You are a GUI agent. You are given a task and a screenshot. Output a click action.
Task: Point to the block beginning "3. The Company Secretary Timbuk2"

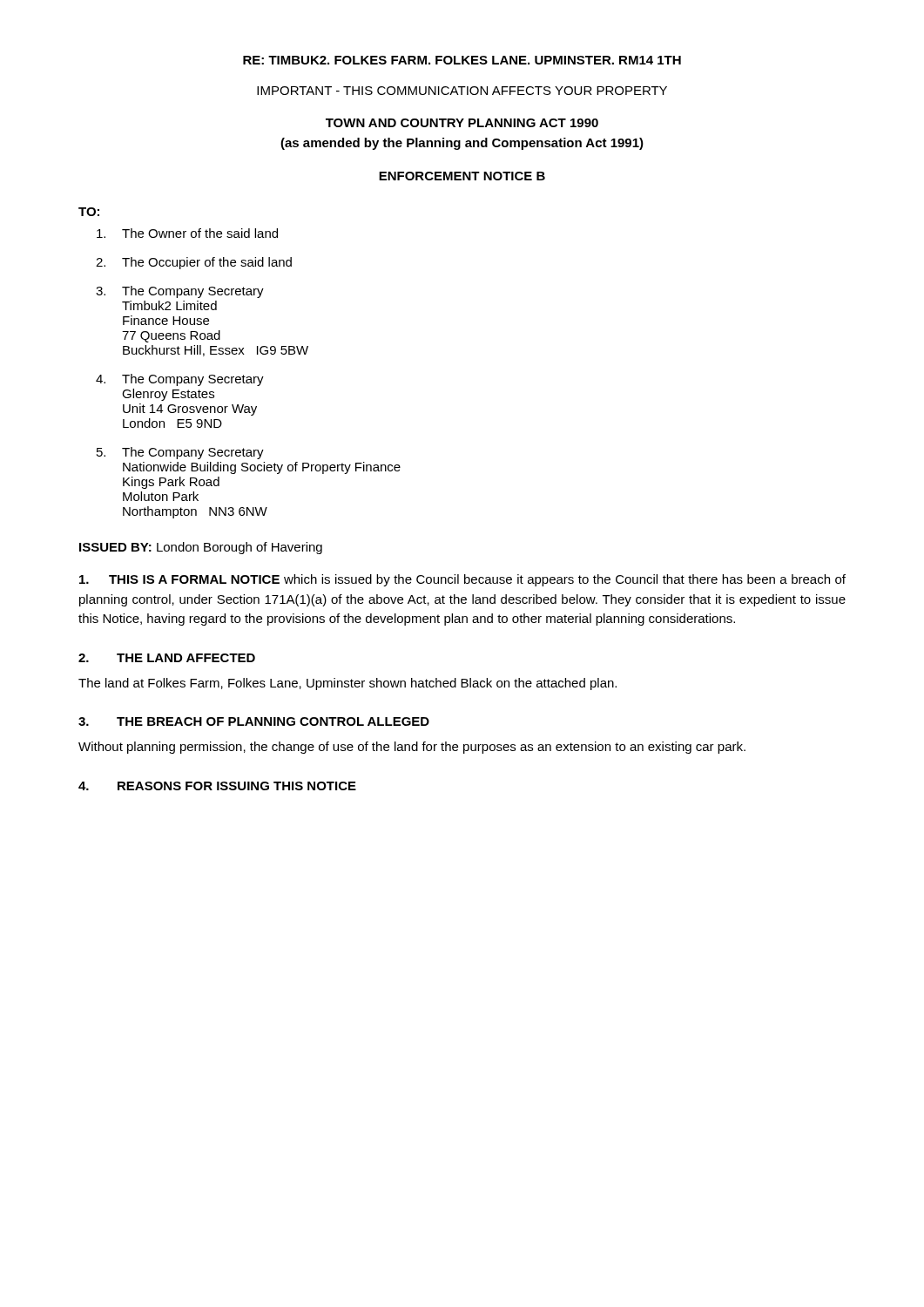tap(180, 292)
